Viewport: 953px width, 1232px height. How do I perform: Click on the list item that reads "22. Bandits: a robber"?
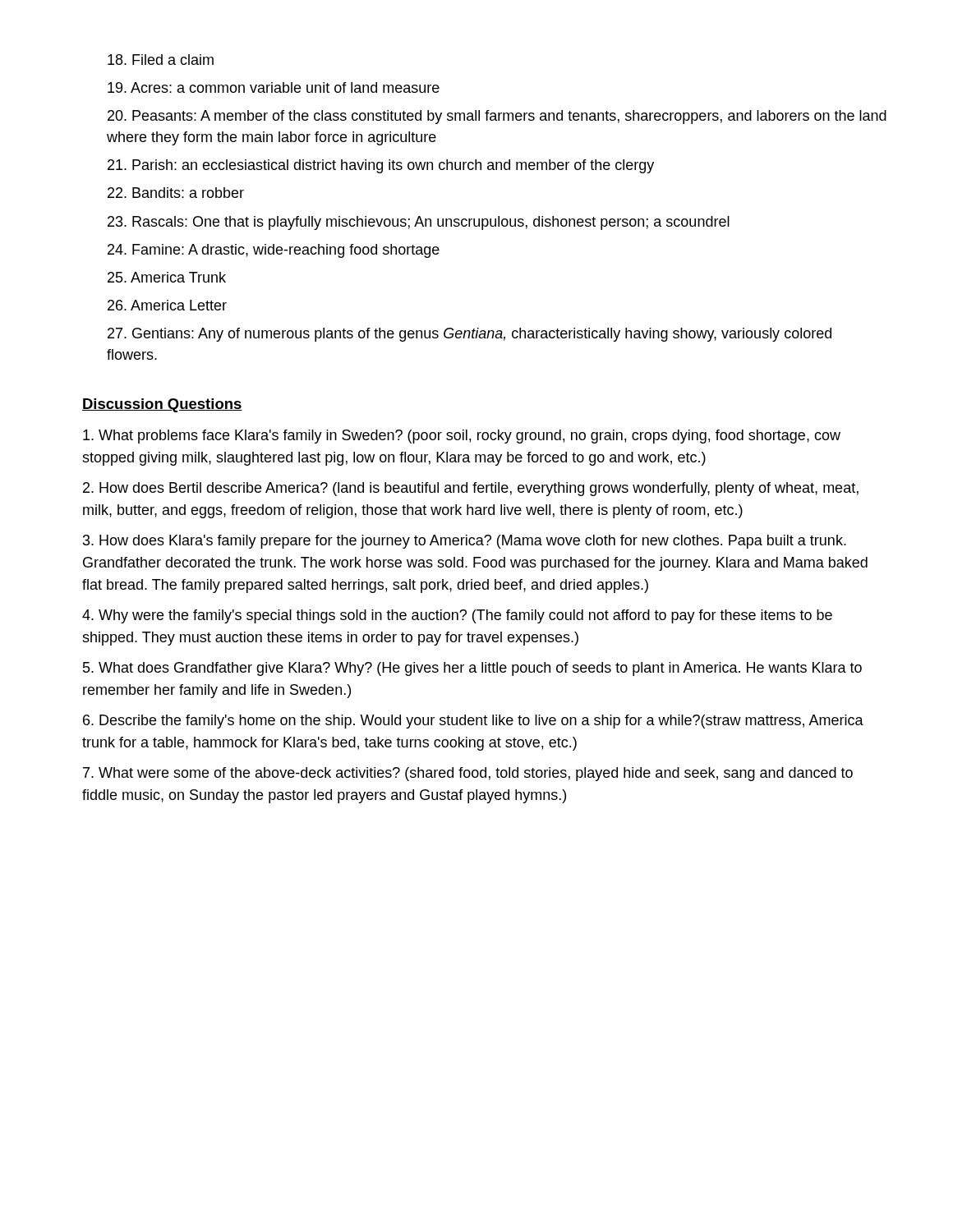pyautogui.click(x=175, y=193)
